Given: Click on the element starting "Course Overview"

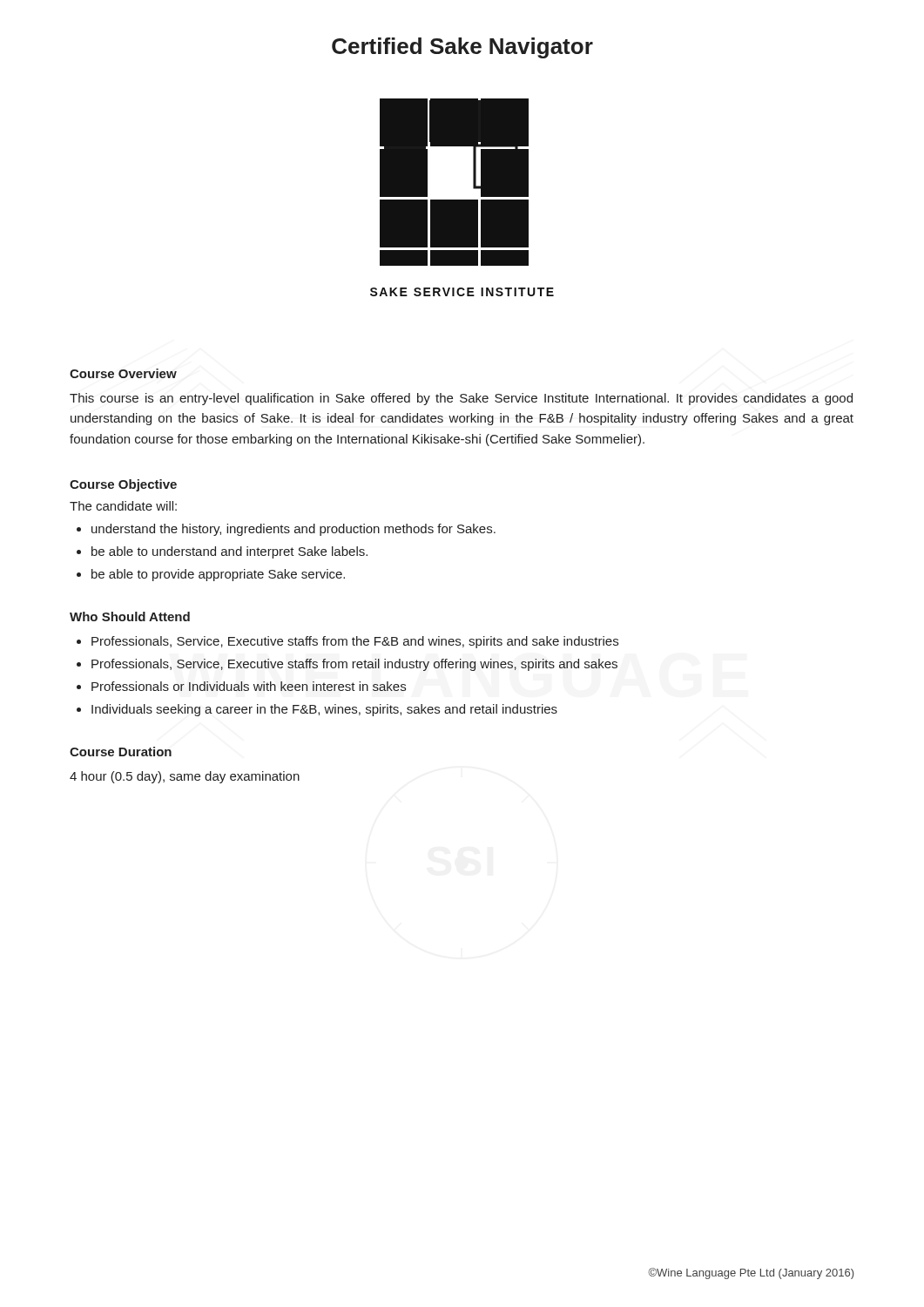Looking at the screenshot, I should coord(123,373).
